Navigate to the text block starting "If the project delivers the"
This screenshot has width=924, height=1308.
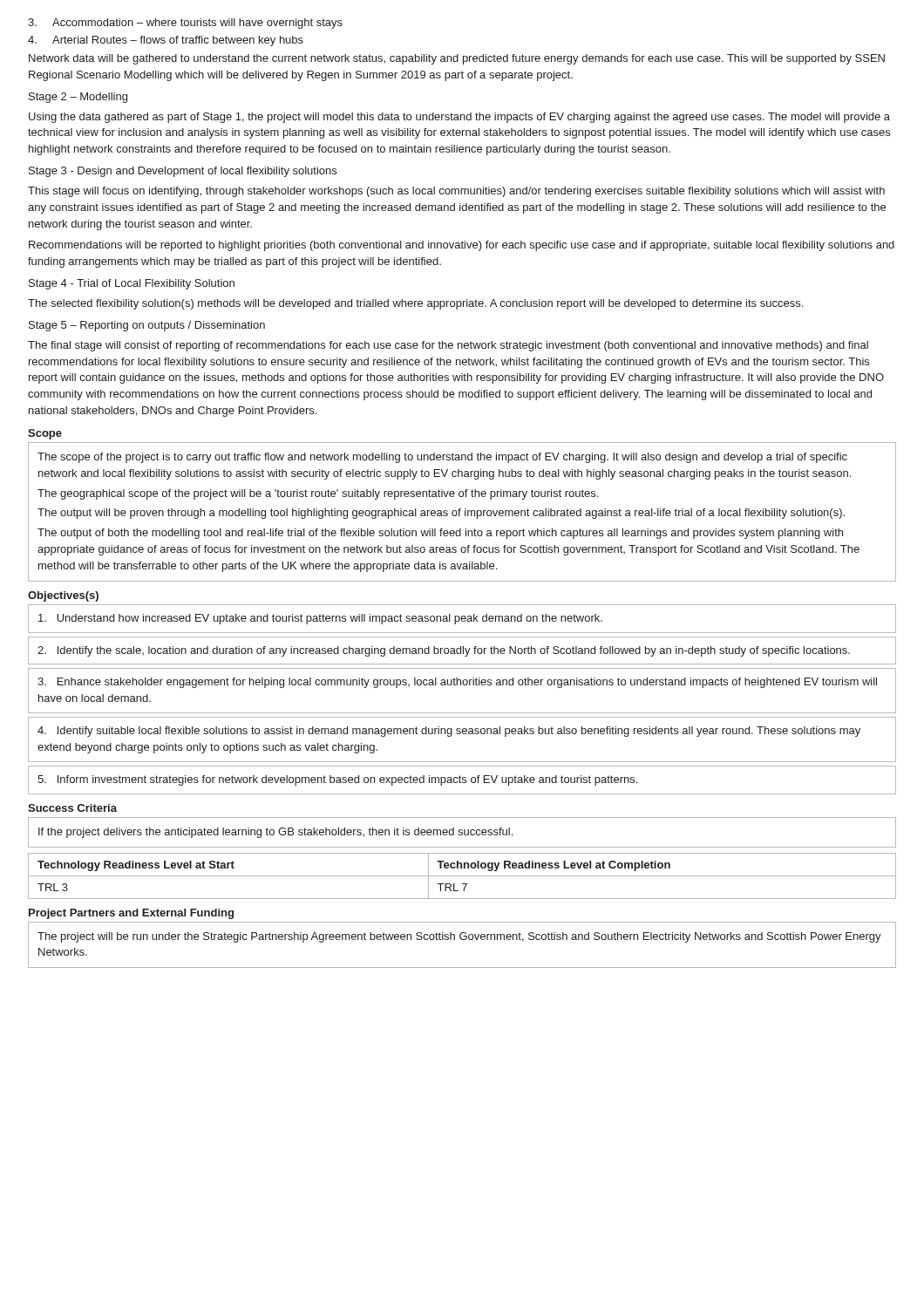(x=276, y=831)
